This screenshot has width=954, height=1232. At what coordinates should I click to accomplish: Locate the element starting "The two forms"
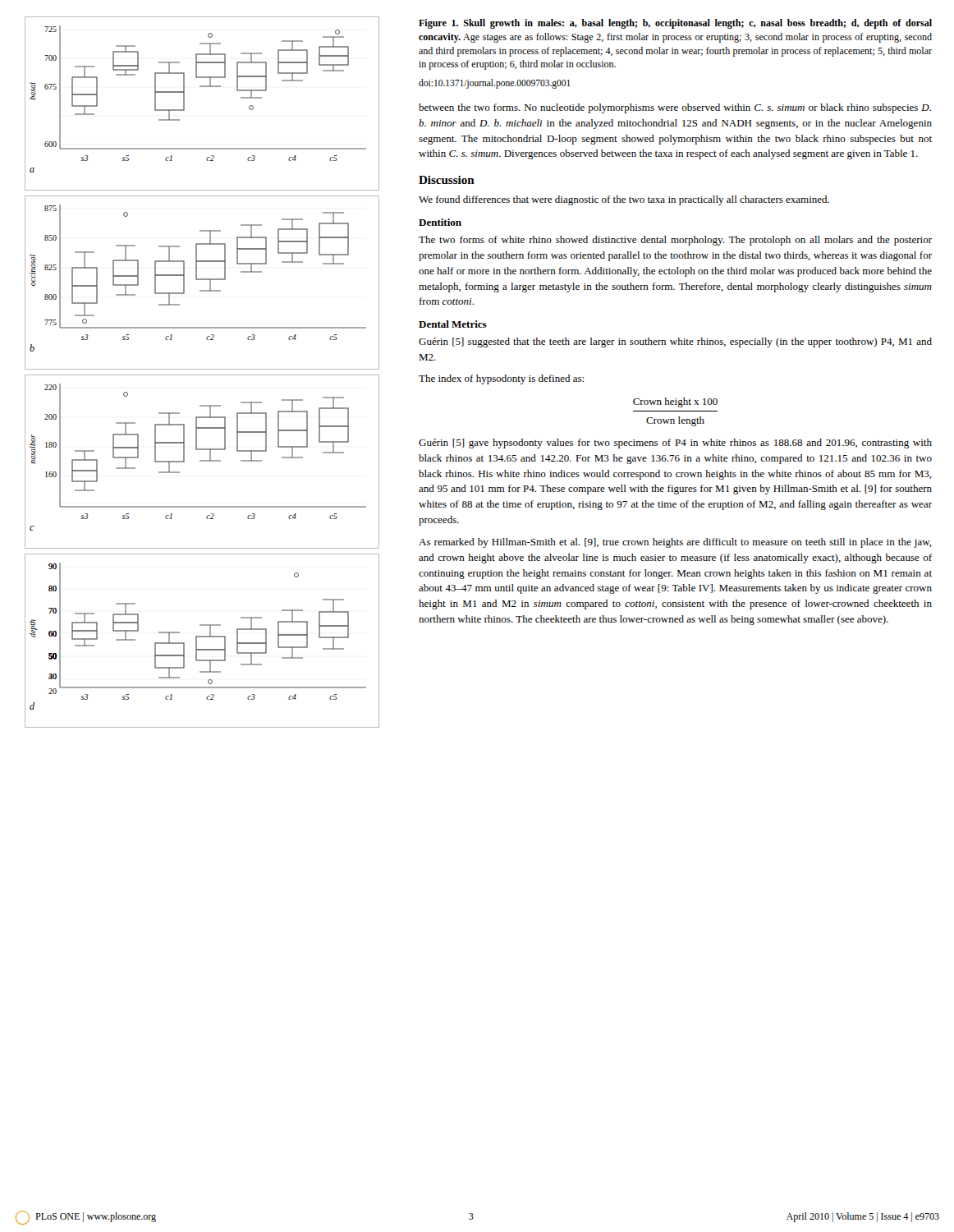(675, 271)
